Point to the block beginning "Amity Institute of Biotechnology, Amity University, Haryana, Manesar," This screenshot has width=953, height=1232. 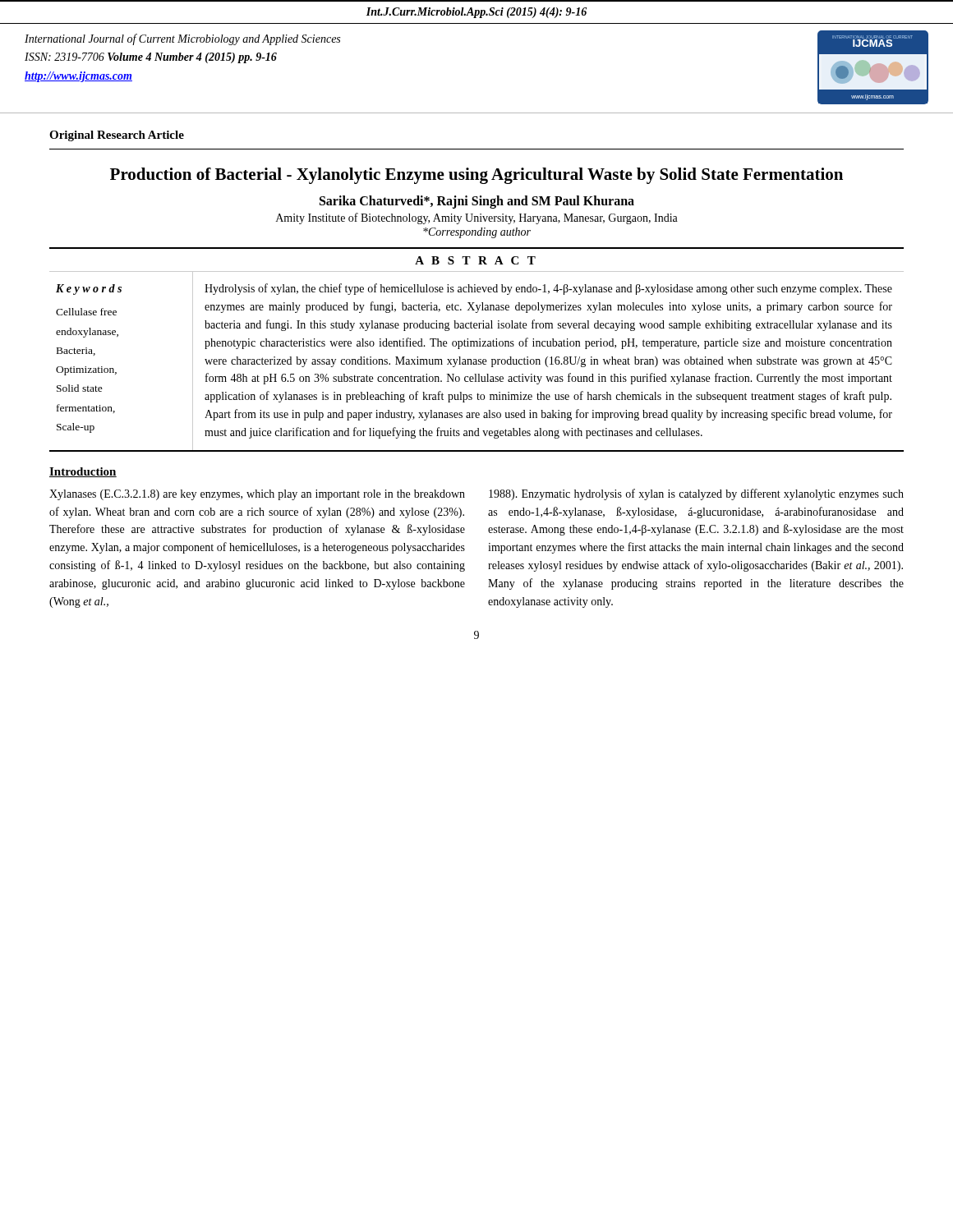pyautogui.click(x=476, y=218)
